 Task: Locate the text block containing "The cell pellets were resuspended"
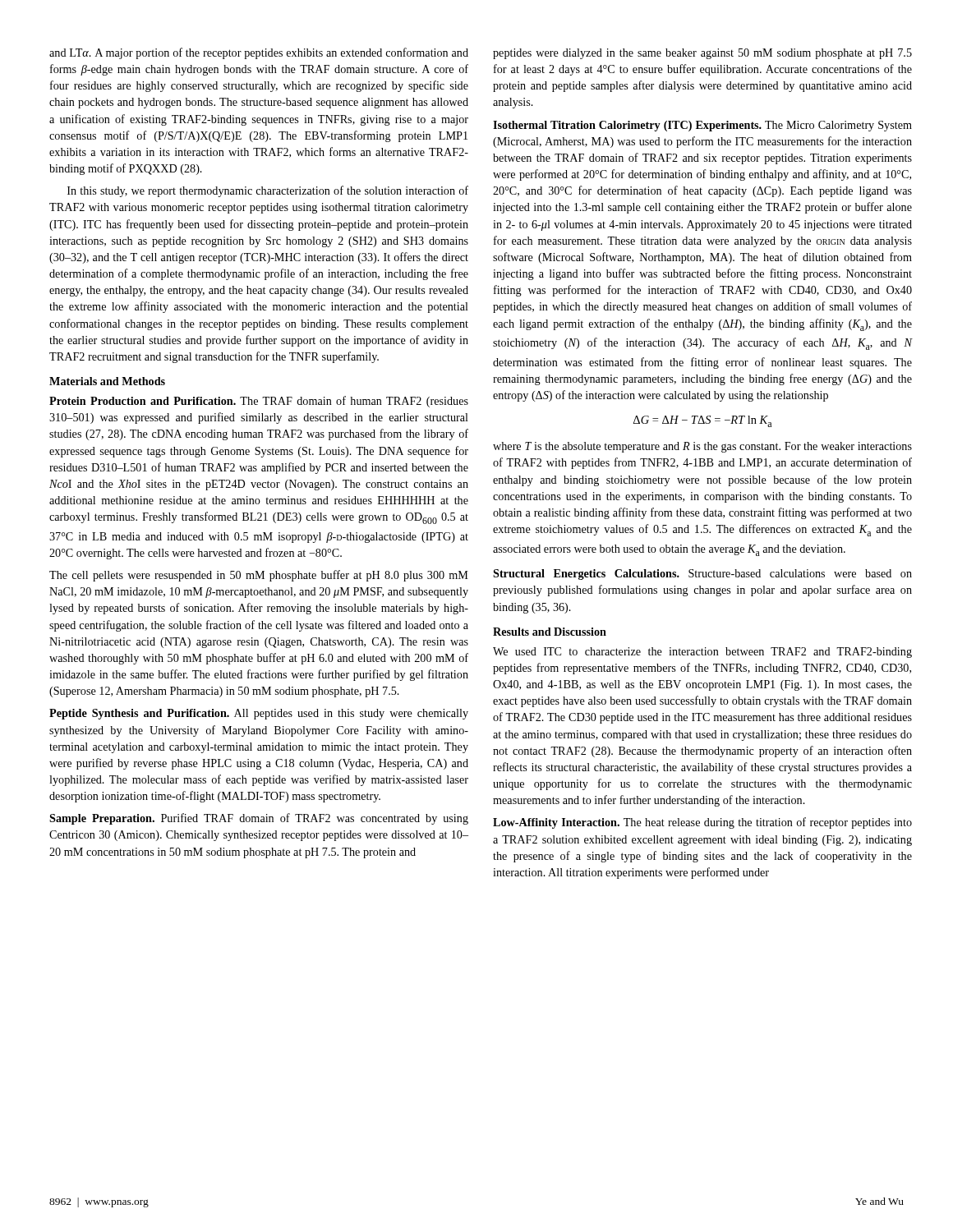click(259, 633)
